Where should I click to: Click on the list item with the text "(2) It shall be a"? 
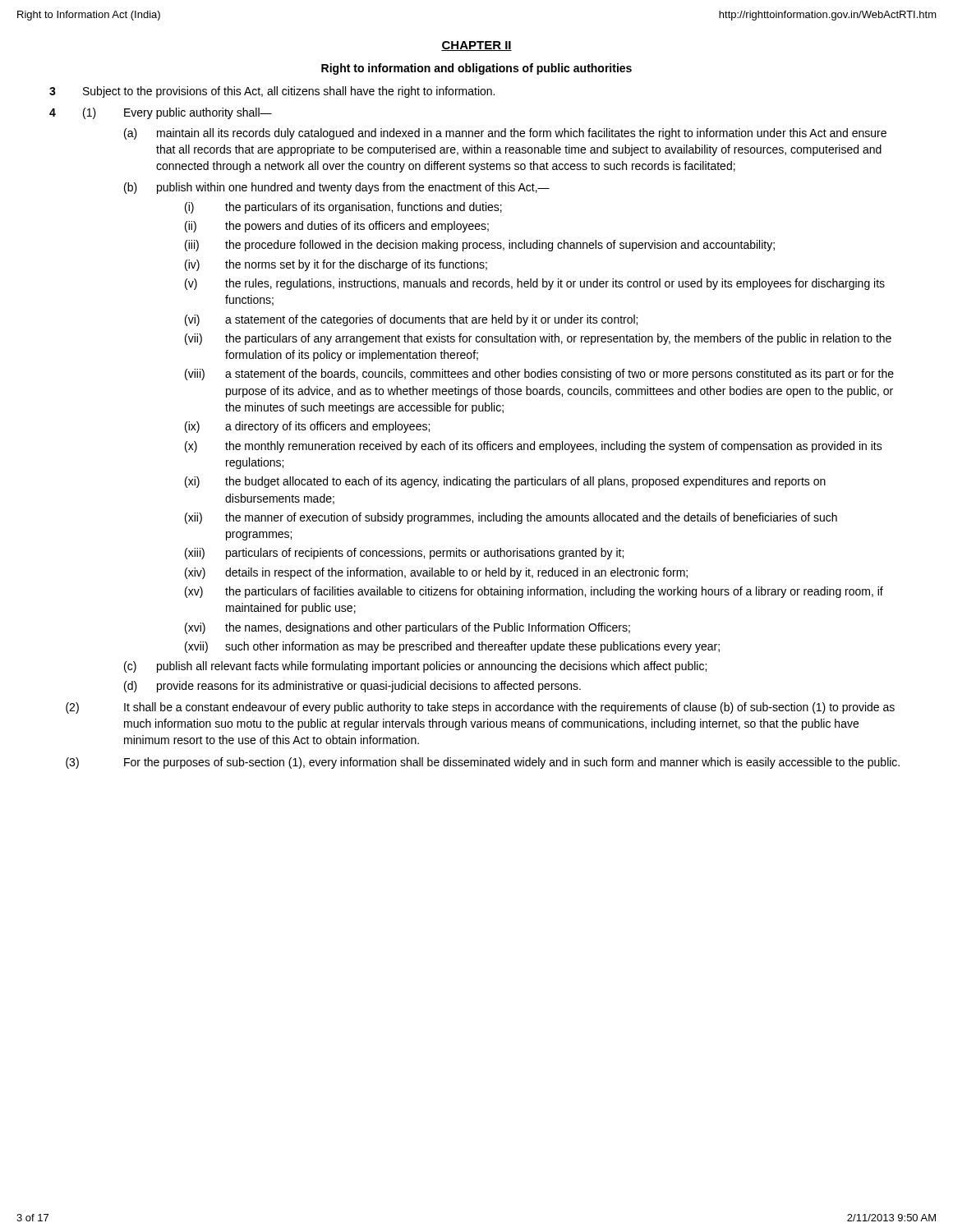(476, 724)
